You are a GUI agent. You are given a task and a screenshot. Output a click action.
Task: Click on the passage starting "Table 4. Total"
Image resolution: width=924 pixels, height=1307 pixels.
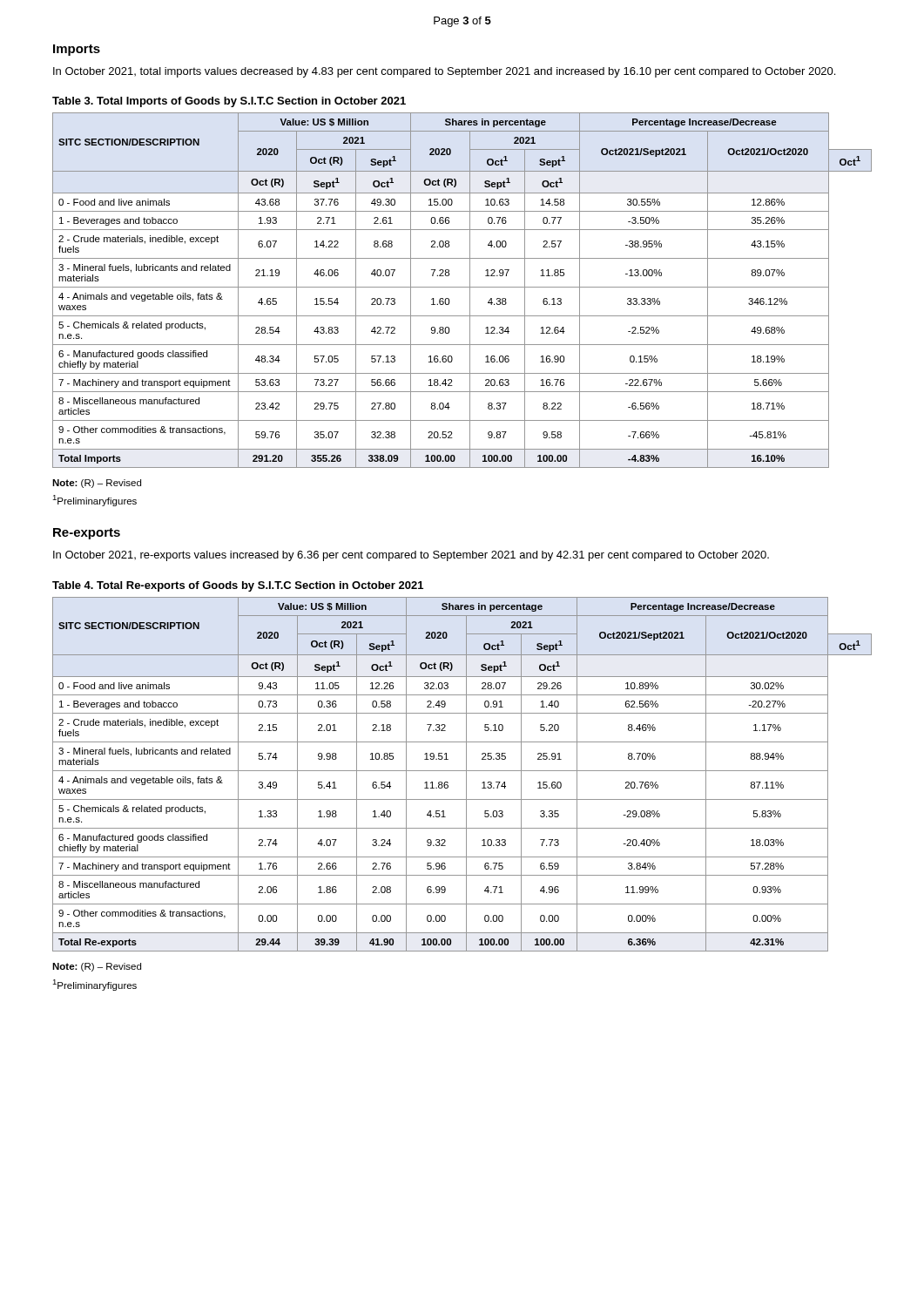pyautogui.click(x=238, y=585)
